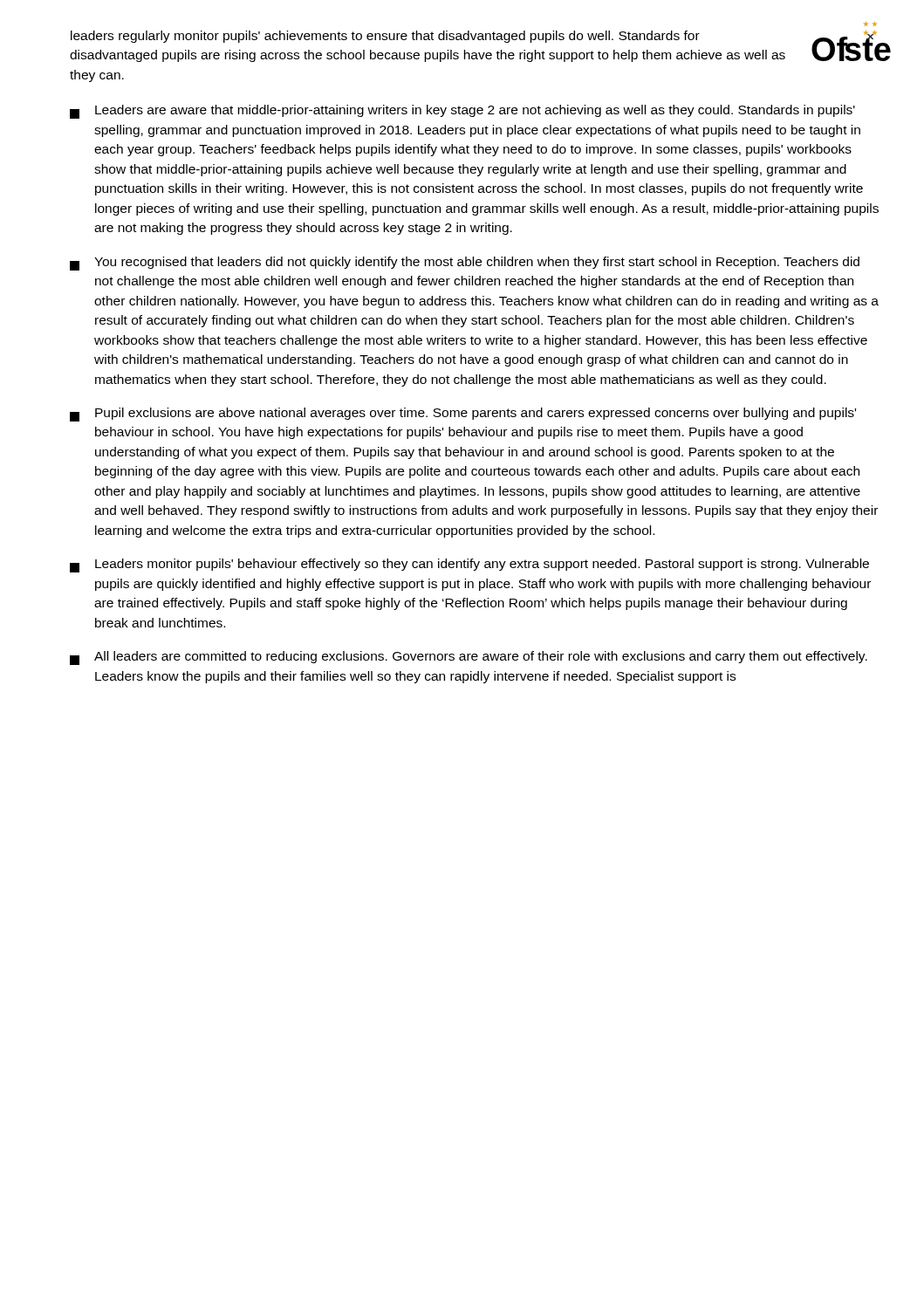Locate the list item that says "Leaders are aware that middle-prior-attaining writers in"
The width and height of the screenshot is (924, 1309).
pos(476,169)
